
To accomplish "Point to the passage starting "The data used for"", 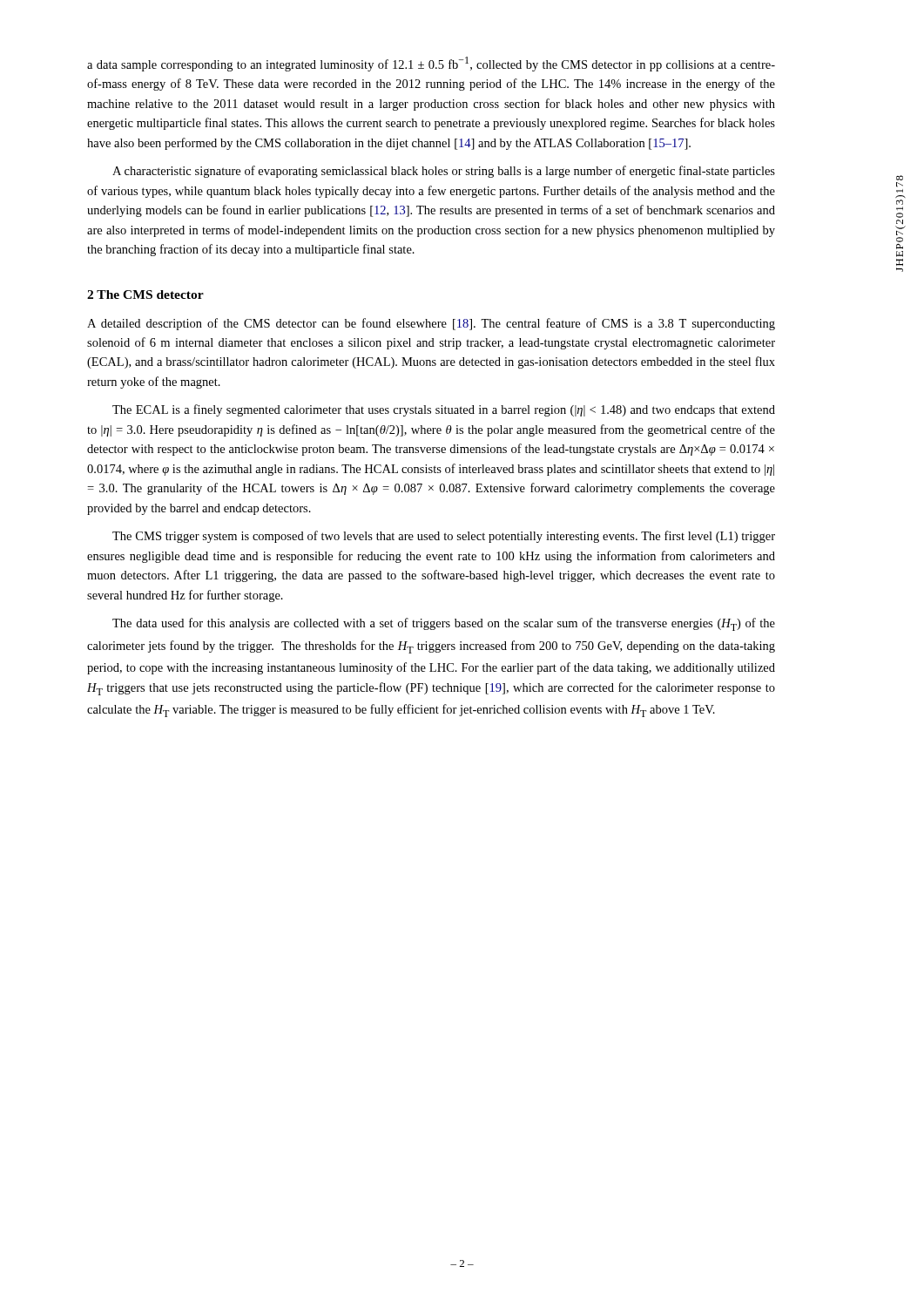I will [431, 668].
